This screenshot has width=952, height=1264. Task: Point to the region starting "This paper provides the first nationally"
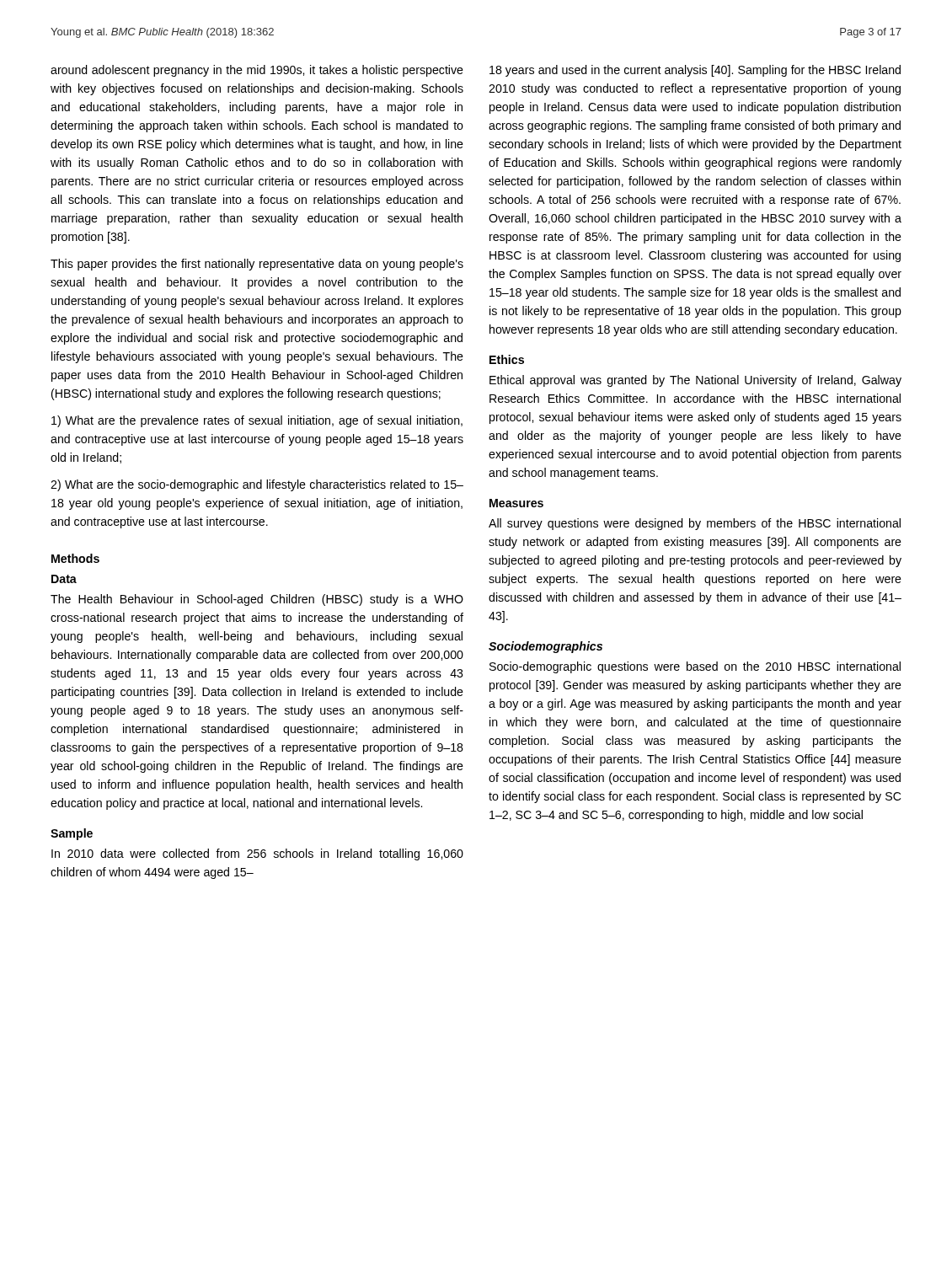(257, 329)
